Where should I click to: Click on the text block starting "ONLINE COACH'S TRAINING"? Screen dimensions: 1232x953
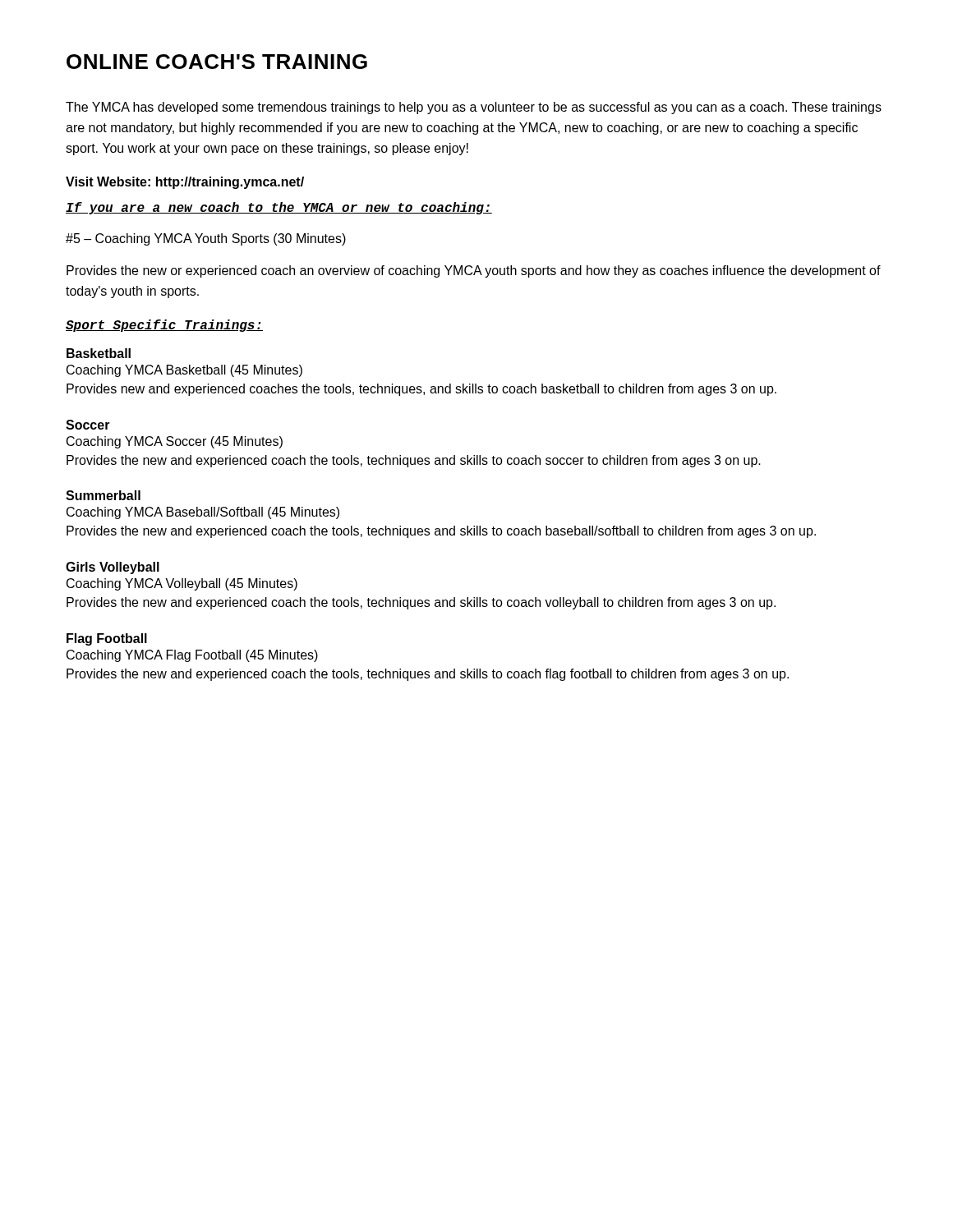point(217,62)
